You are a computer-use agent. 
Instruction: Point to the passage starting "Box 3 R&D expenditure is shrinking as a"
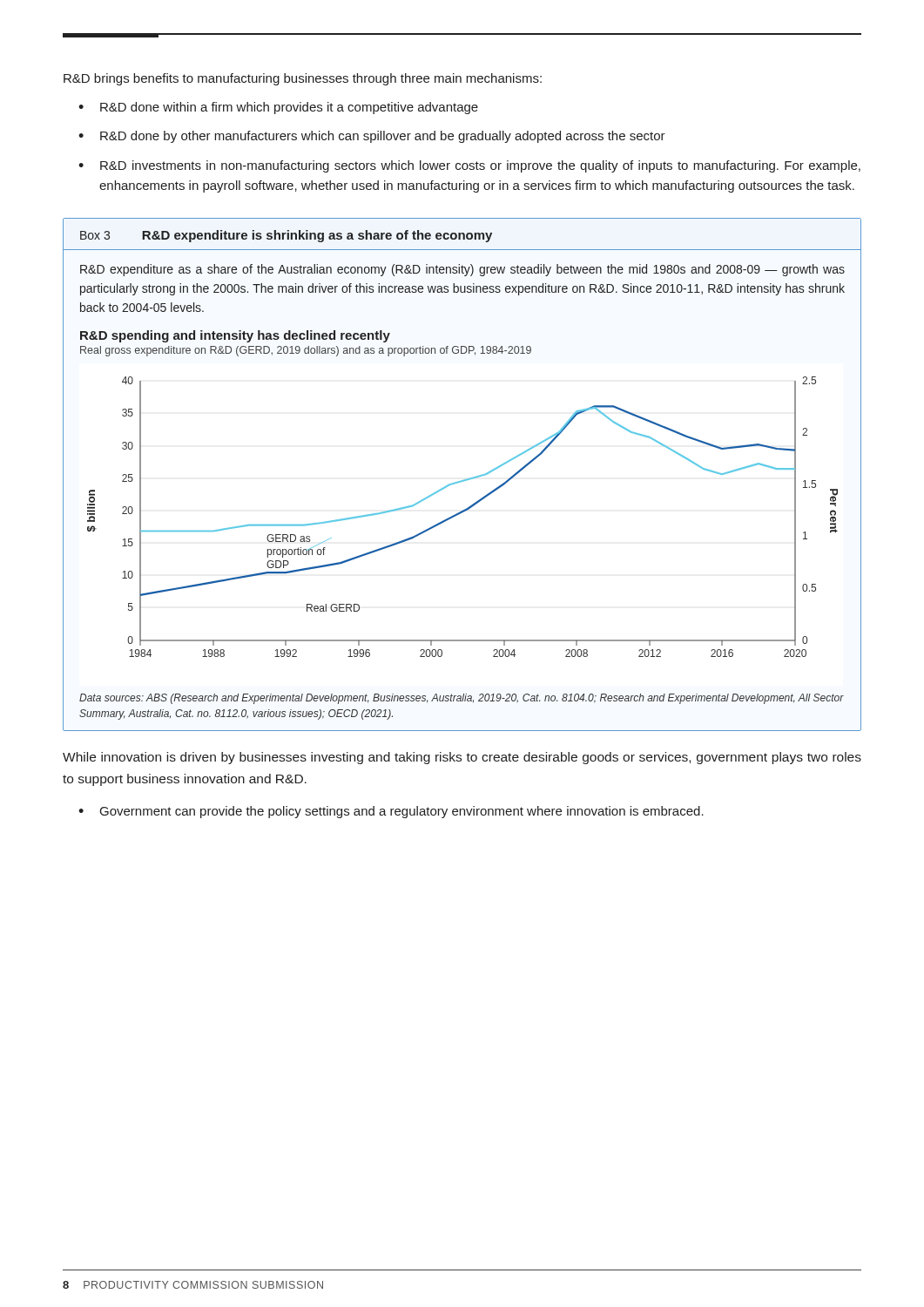pyautogui.click(x=286, y=235)
